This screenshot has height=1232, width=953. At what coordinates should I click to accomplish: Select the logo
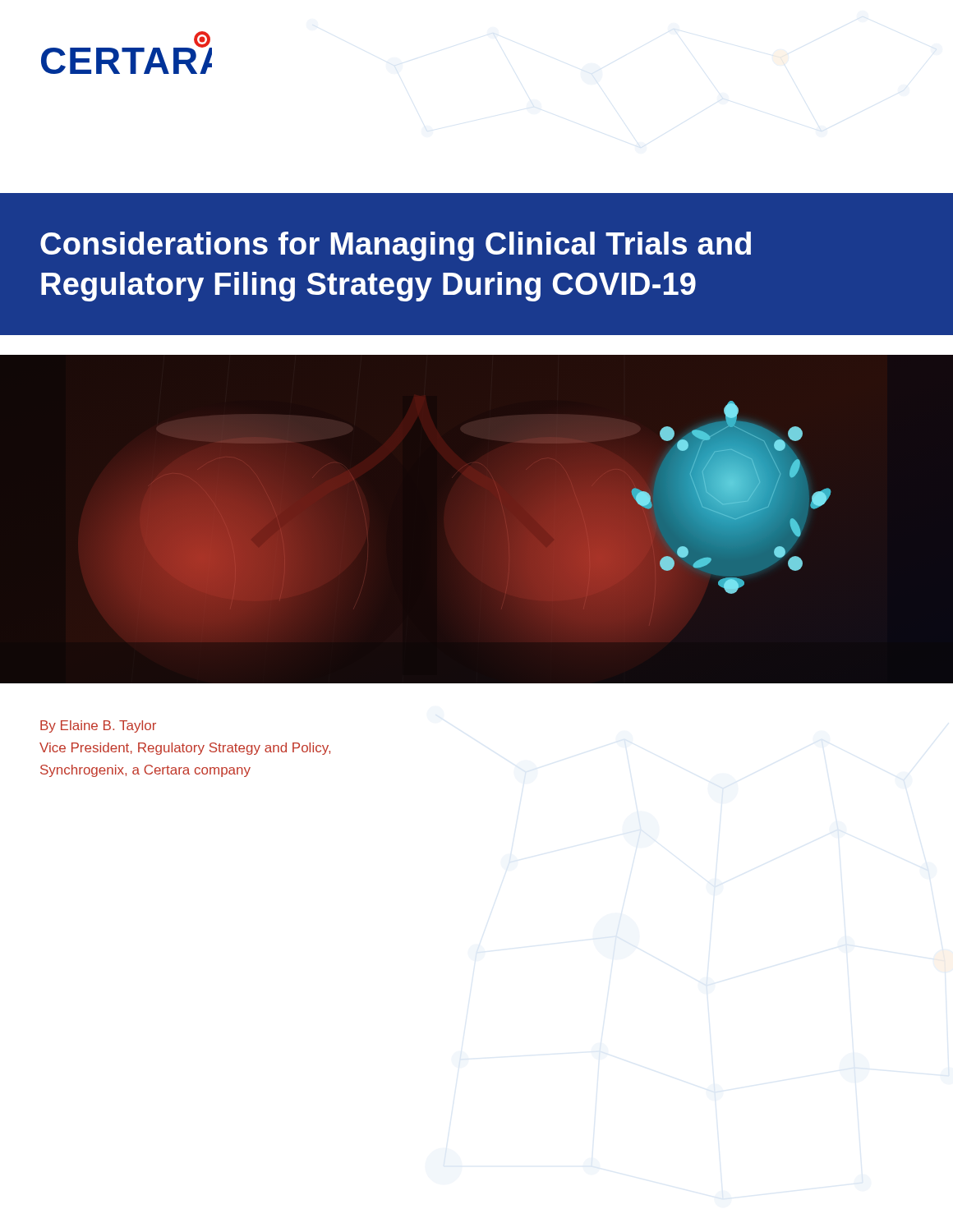126,61
